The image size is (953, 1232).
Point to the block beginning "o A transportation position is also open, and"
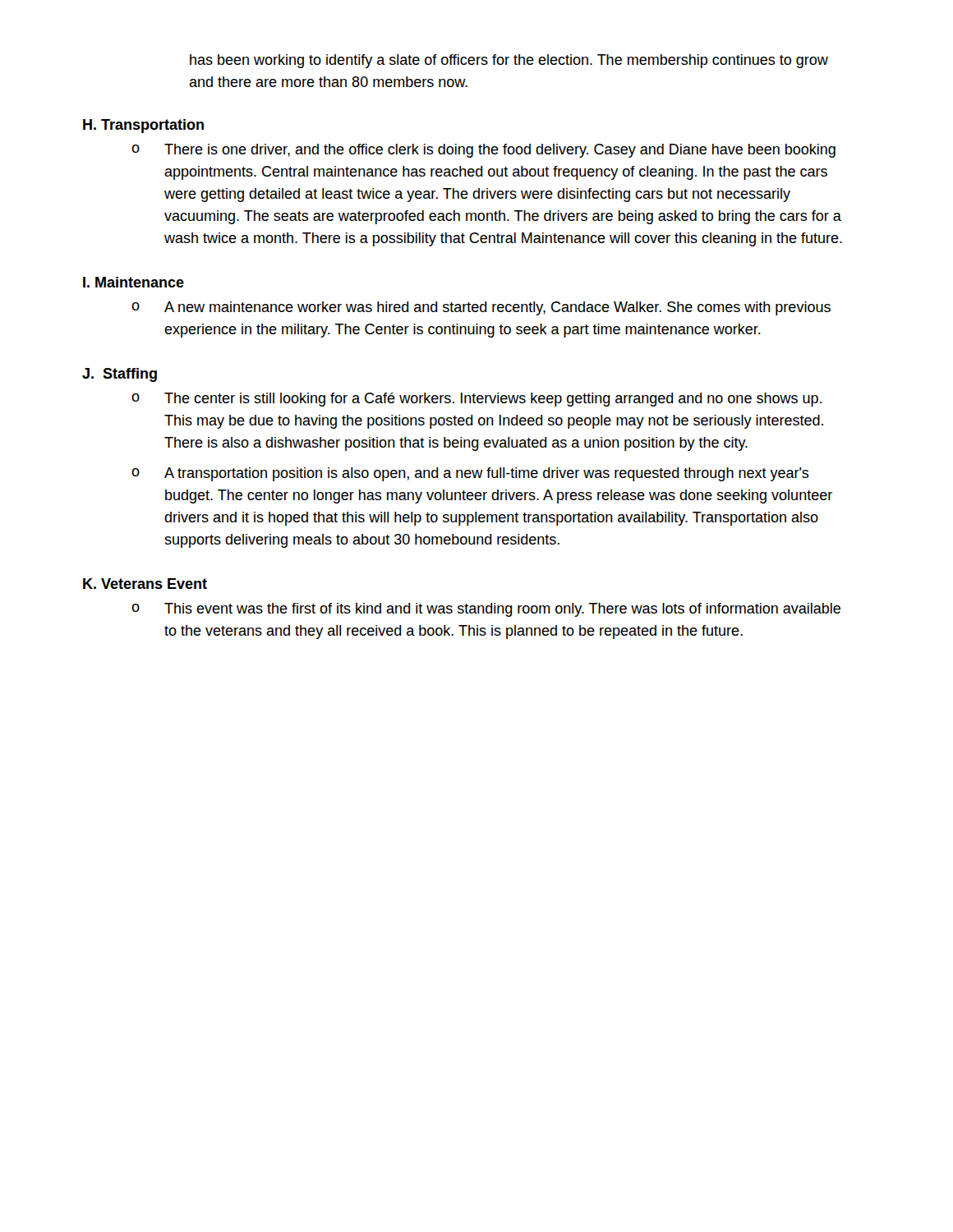pos(493,507)
